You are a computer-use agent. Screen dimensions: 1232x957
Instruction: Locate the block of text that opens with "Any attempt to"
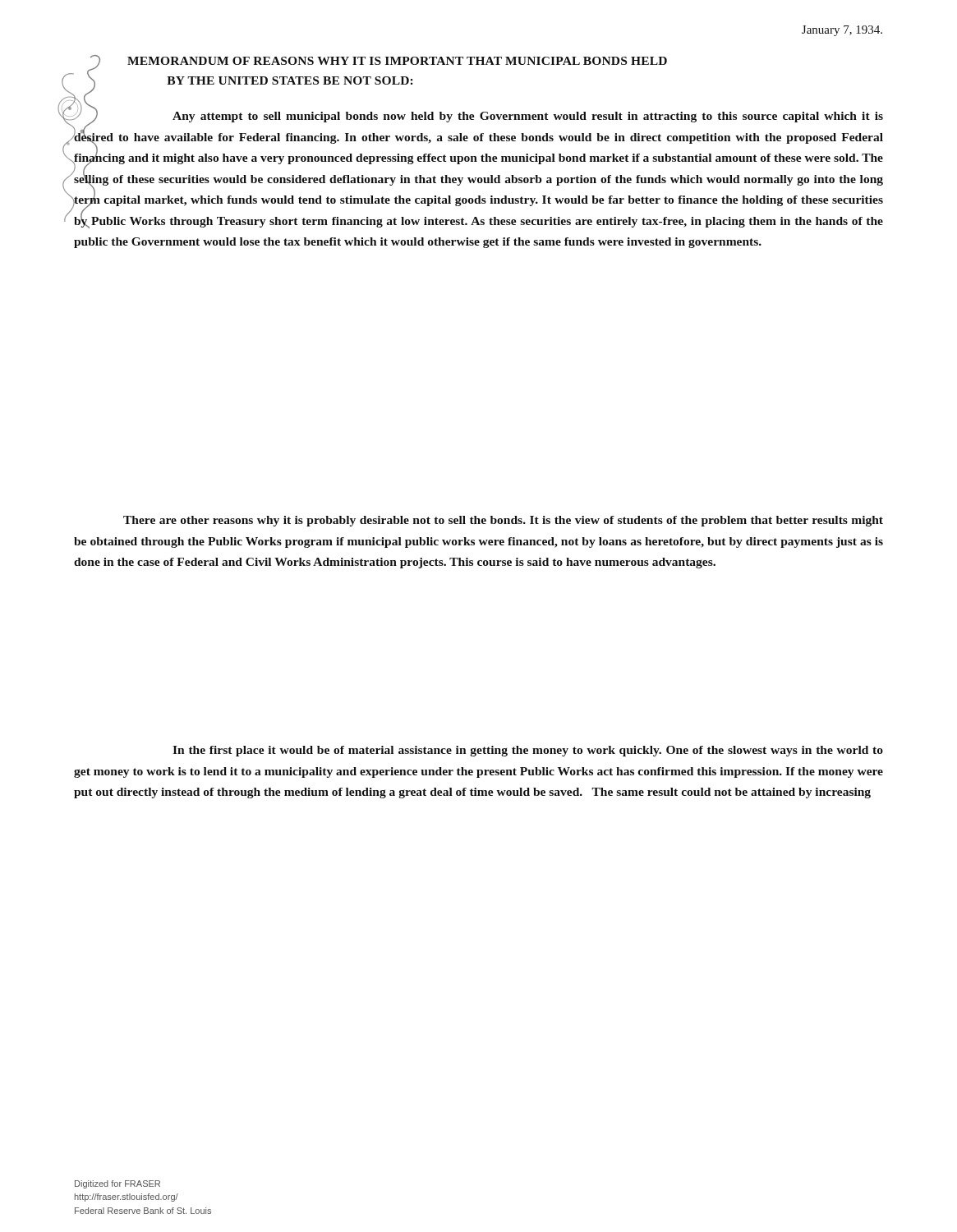point(478,179)
